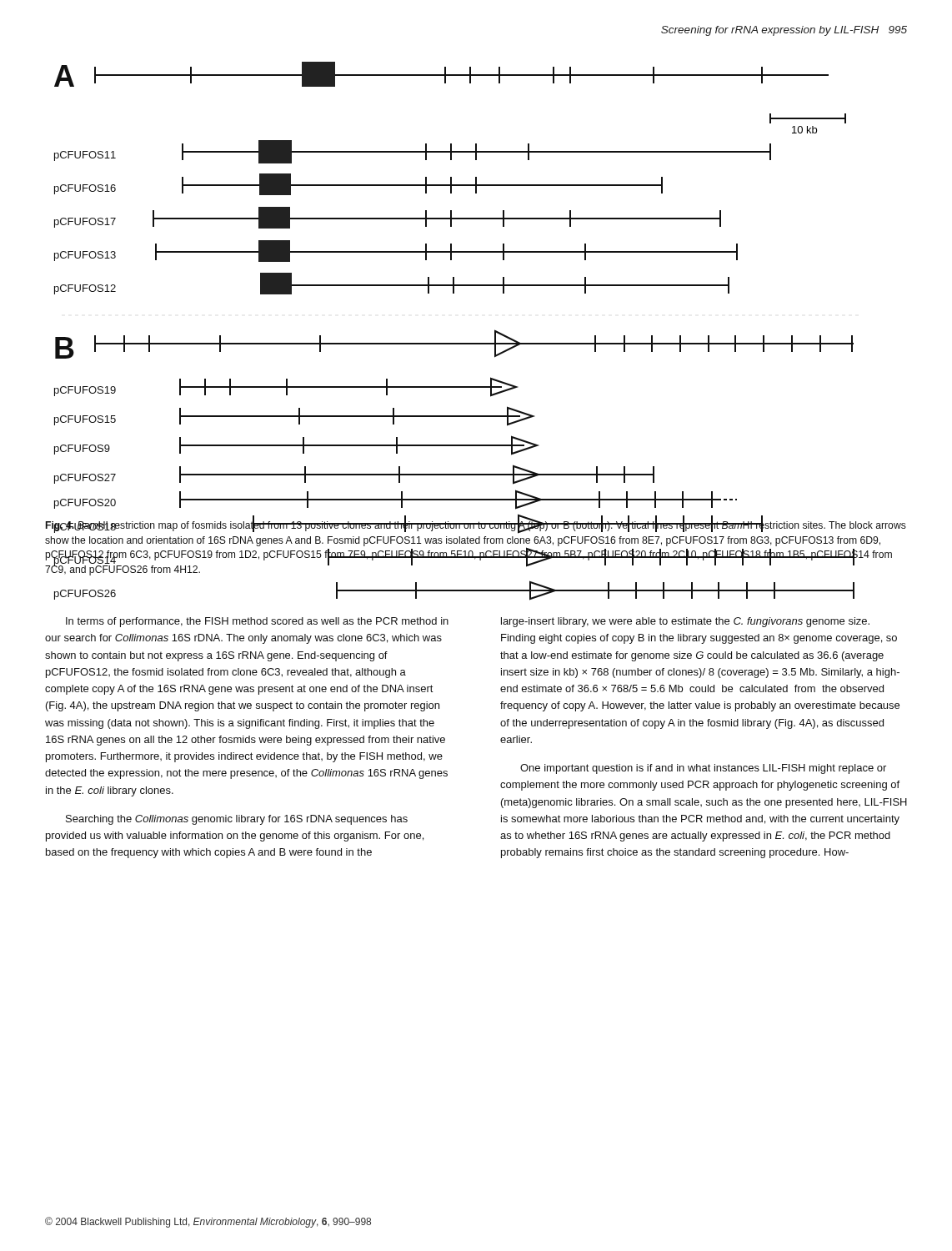
Task: Locate the block of text that opens with "large-insert library, we were able"
Action: (704, 737)
